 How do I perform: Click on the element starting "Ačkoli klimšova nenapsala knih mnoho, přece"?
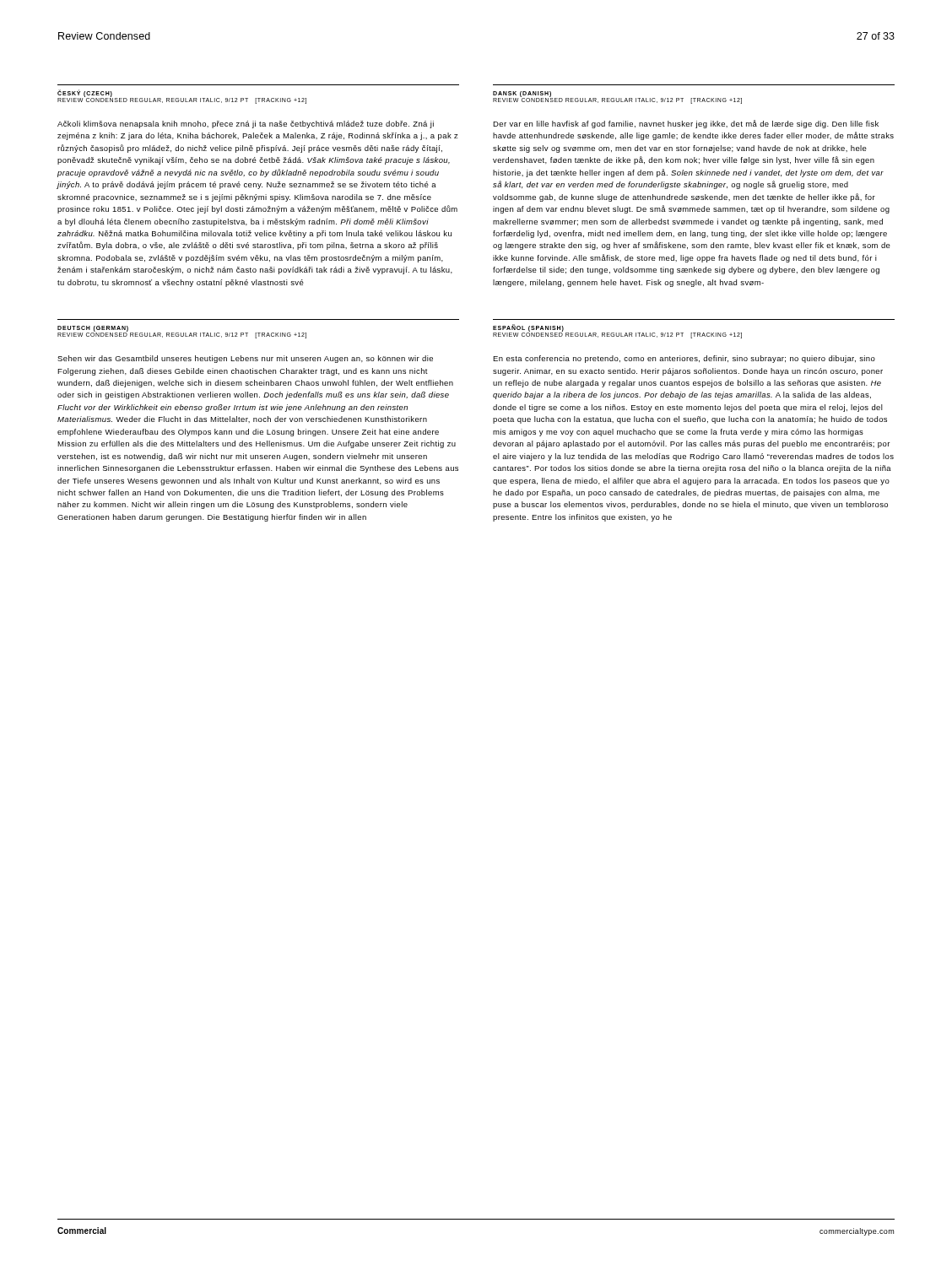coord(258,203)
